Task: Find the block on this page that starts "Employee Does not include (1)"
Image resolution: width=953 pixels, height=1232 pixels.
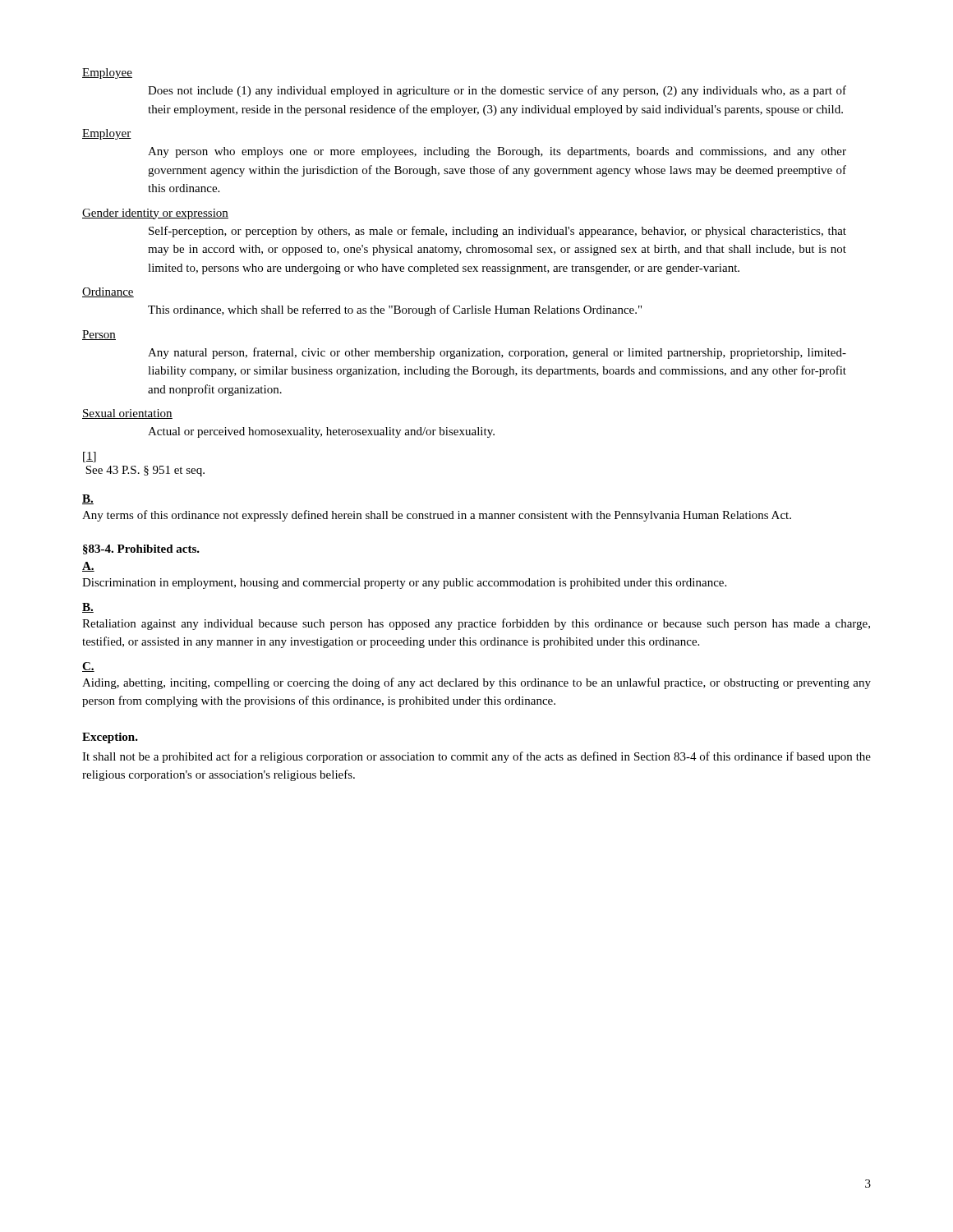Action: pyautogui.click(x=476, y=92)
